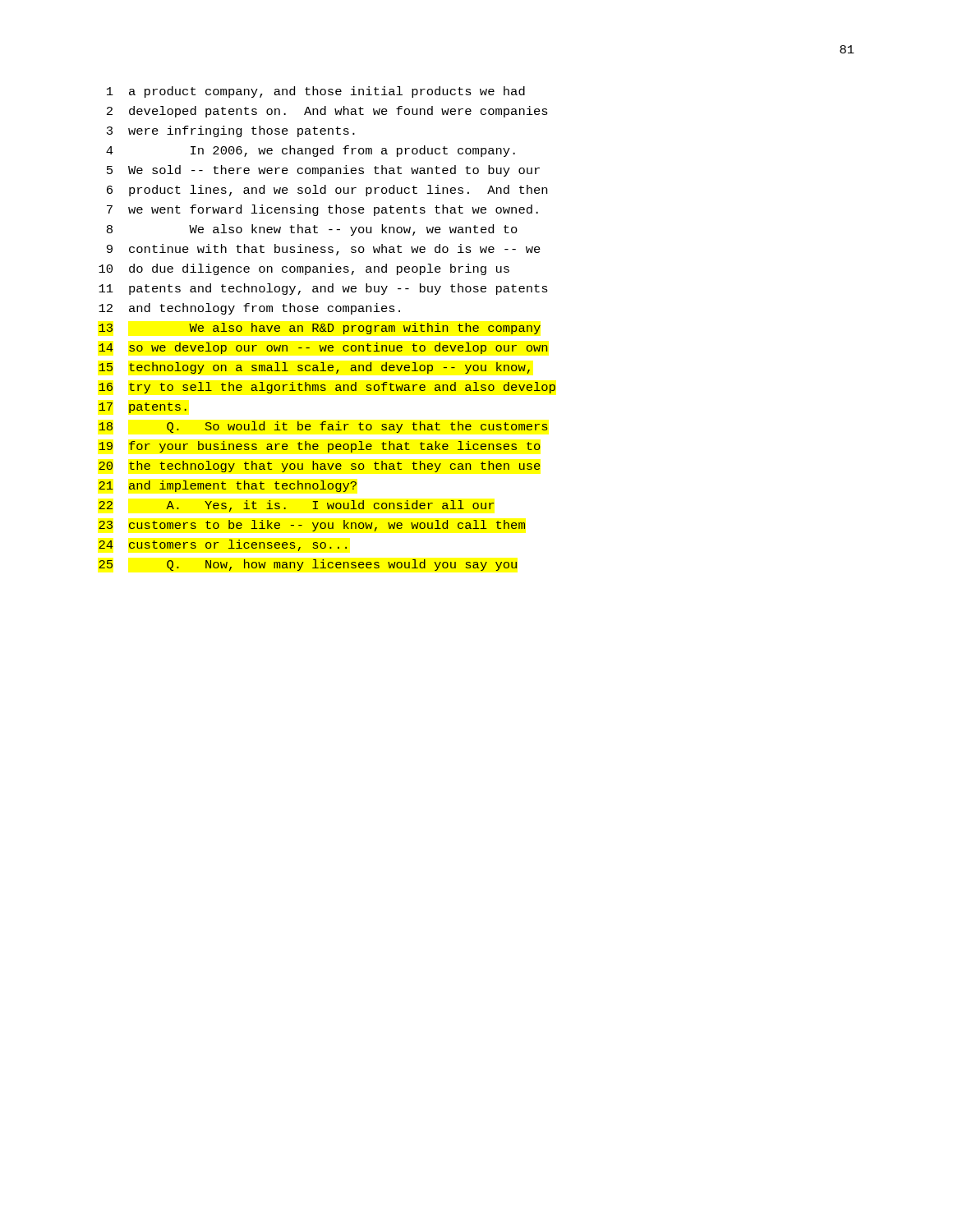Point to the block beginning "8 We also knew that -- you know,"
Viewport: 953px width, 1232px height.
[476, 230]
